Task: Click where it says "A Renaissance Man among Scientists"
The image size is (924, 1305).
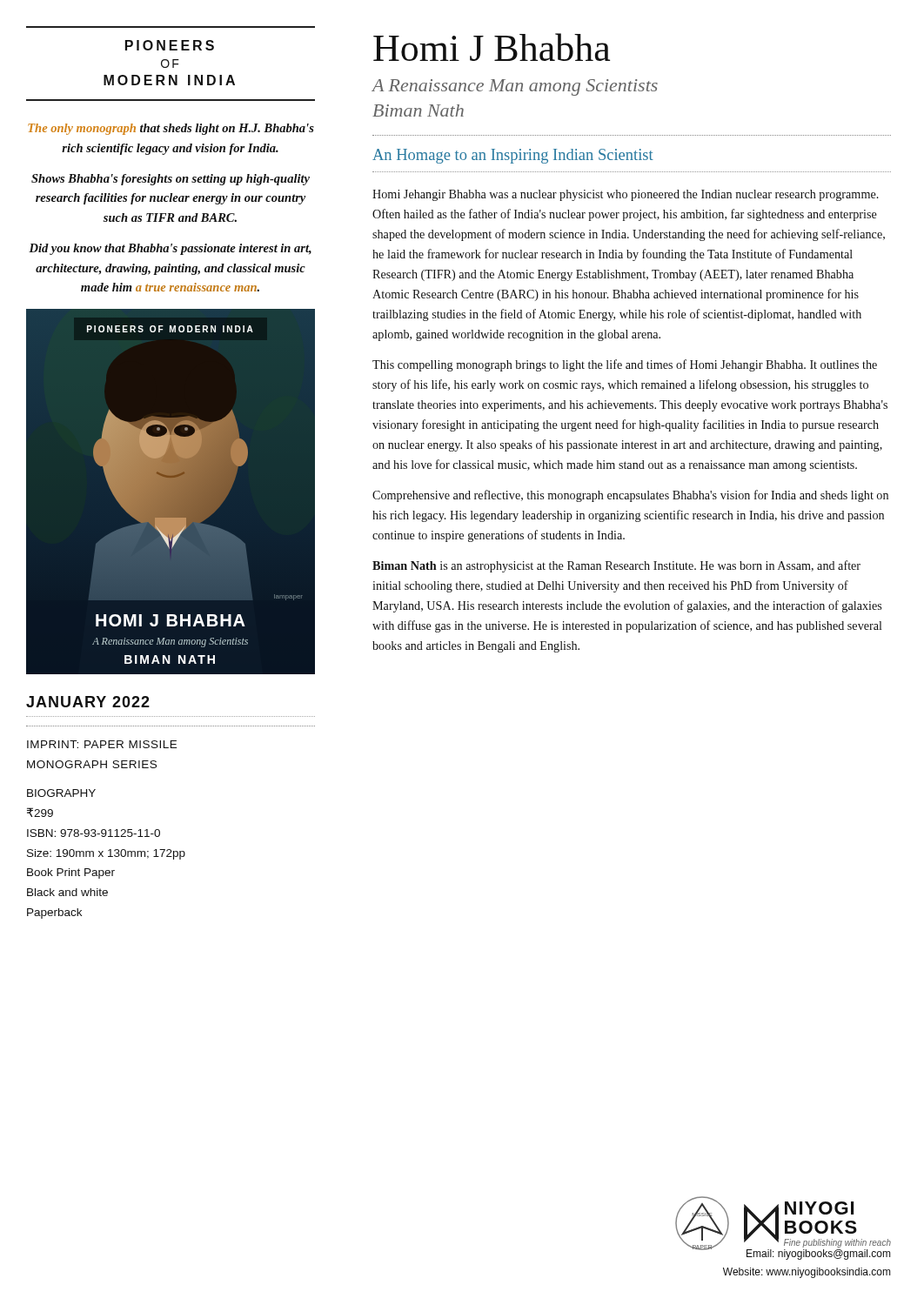Action: pos(515,85)
